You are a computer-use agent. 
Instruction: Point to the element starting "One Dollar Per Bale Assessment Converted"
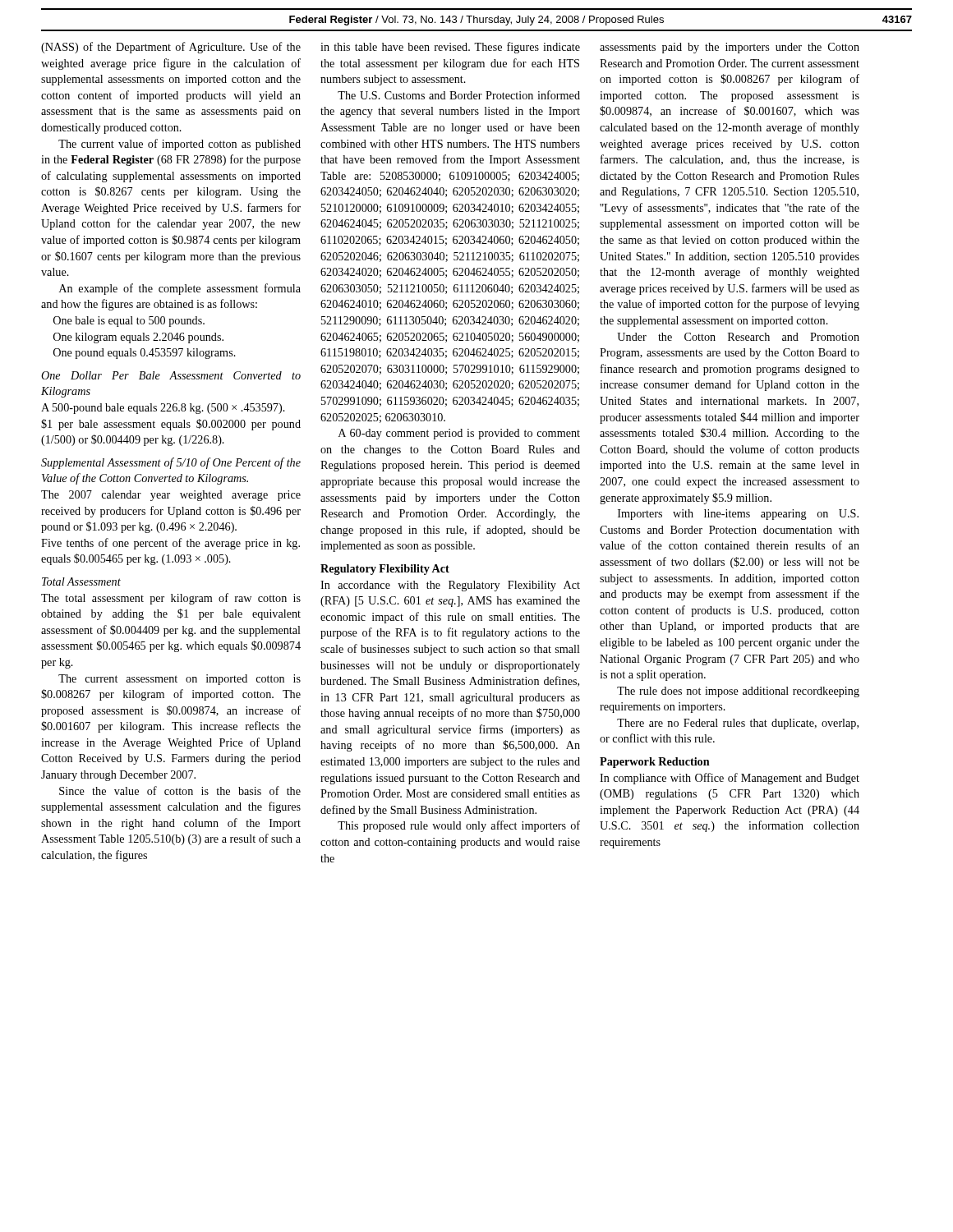(x=171, y=384)
